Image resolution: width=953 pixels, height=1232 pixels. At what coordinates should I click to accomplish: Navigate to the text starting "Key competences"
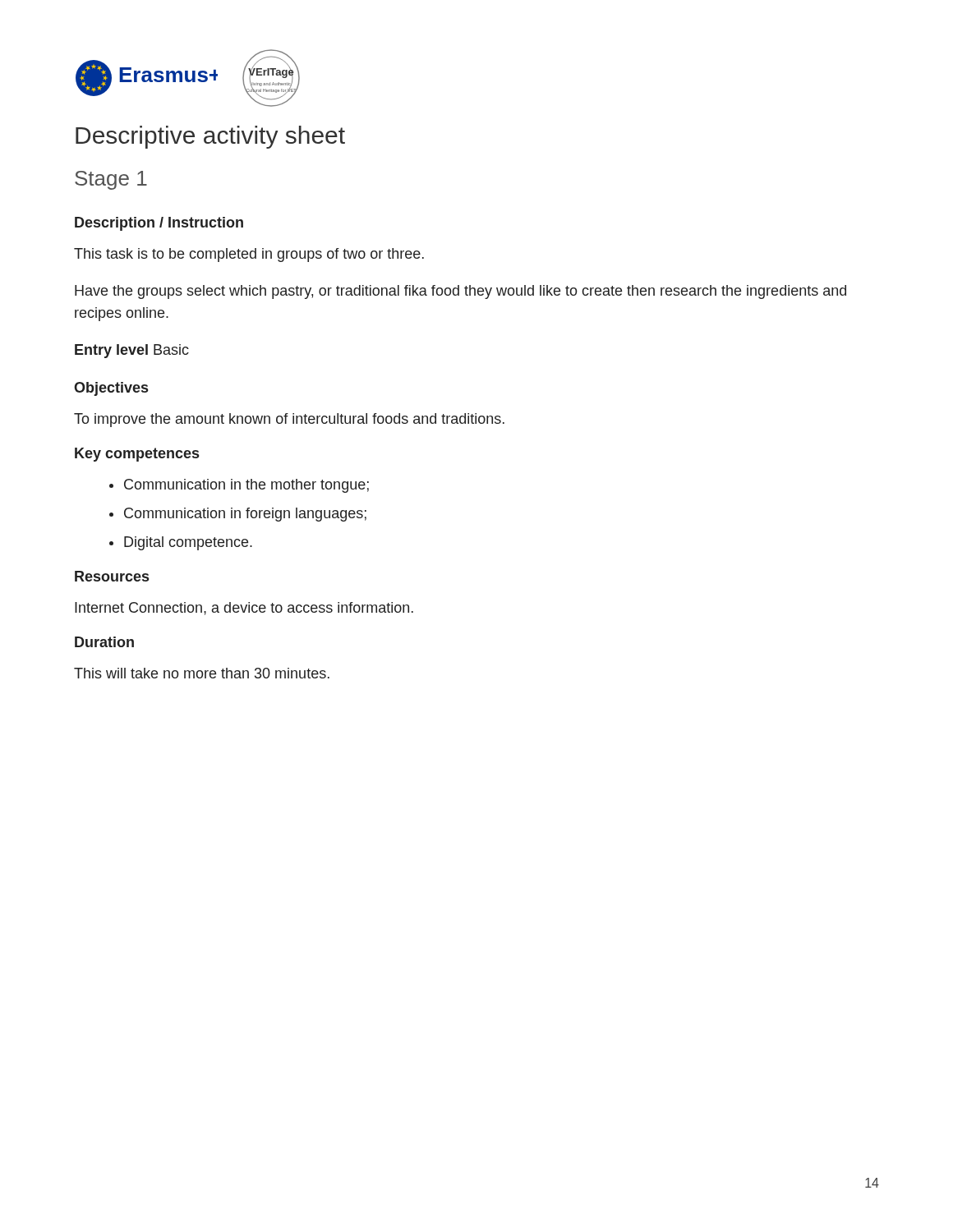[137, 453]
